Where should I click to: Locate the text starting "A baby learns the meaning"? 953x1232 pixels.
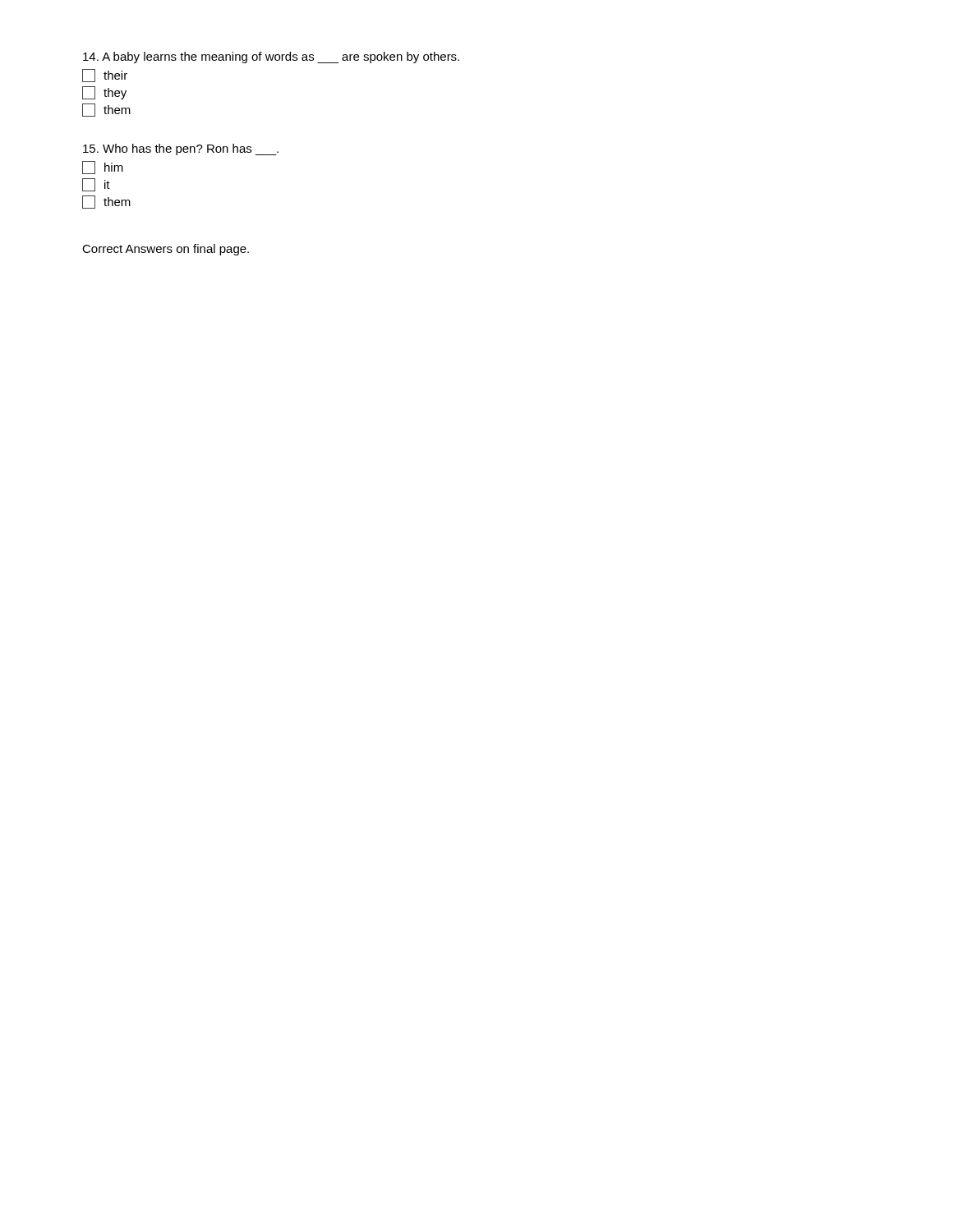tap(271, 56)
